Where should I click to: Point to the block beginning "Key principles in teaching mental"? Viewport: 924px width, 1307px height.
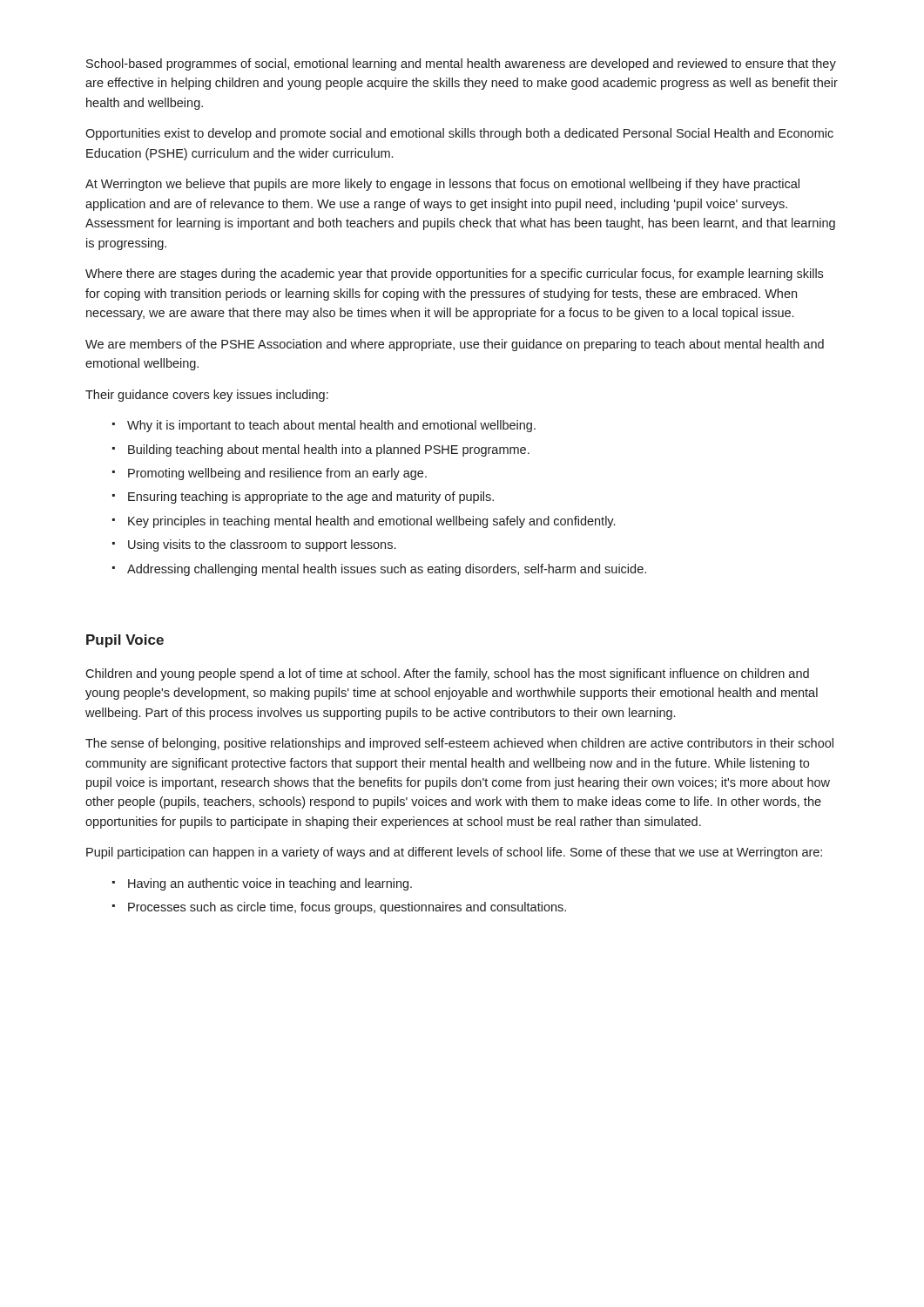pos(372,521)
